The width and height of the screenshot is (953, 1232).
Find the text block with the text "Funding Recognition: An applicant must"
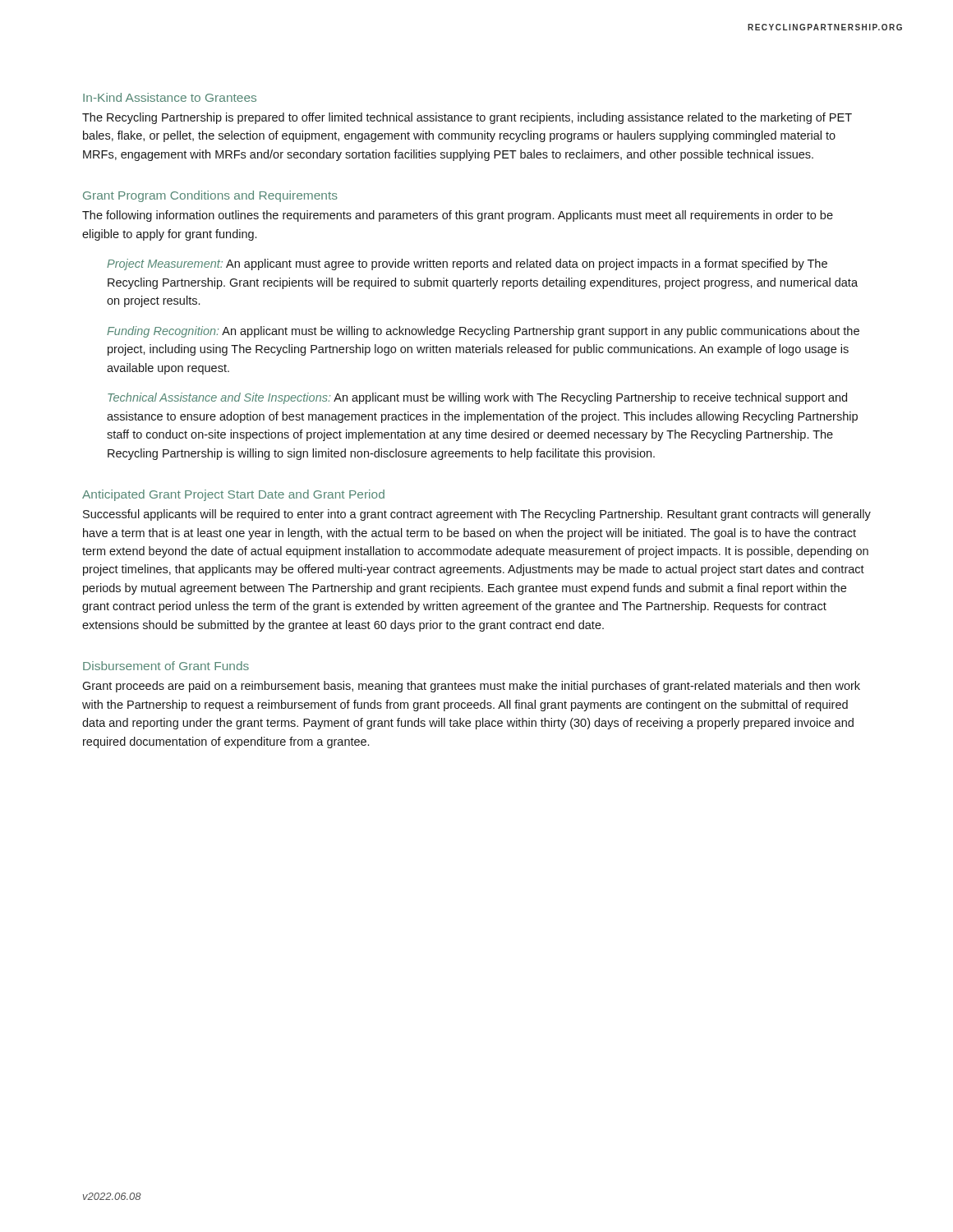[485, 349]
